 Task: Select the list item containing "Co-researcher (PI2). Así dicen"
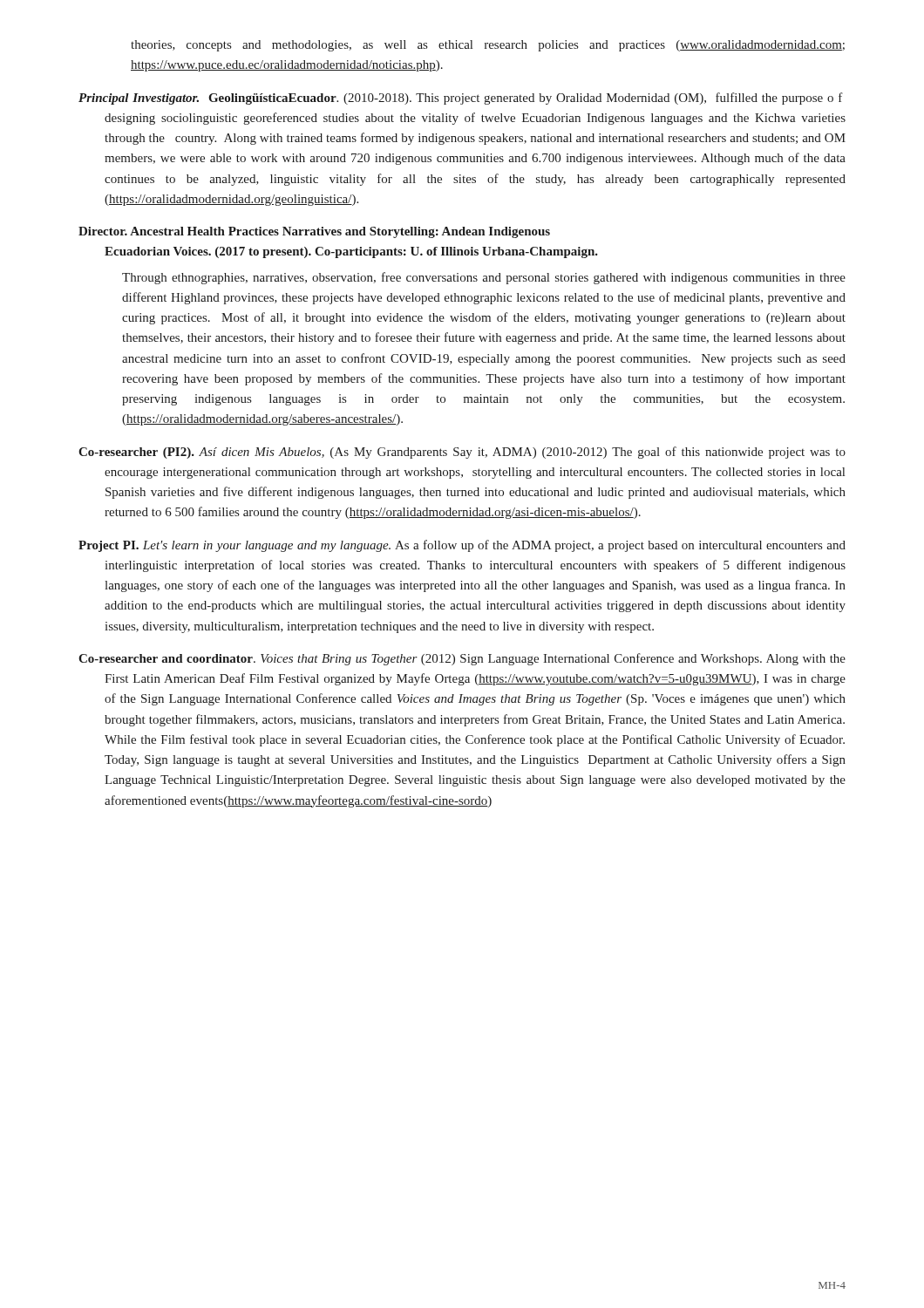pyautogui.click(x=462, y=482)
